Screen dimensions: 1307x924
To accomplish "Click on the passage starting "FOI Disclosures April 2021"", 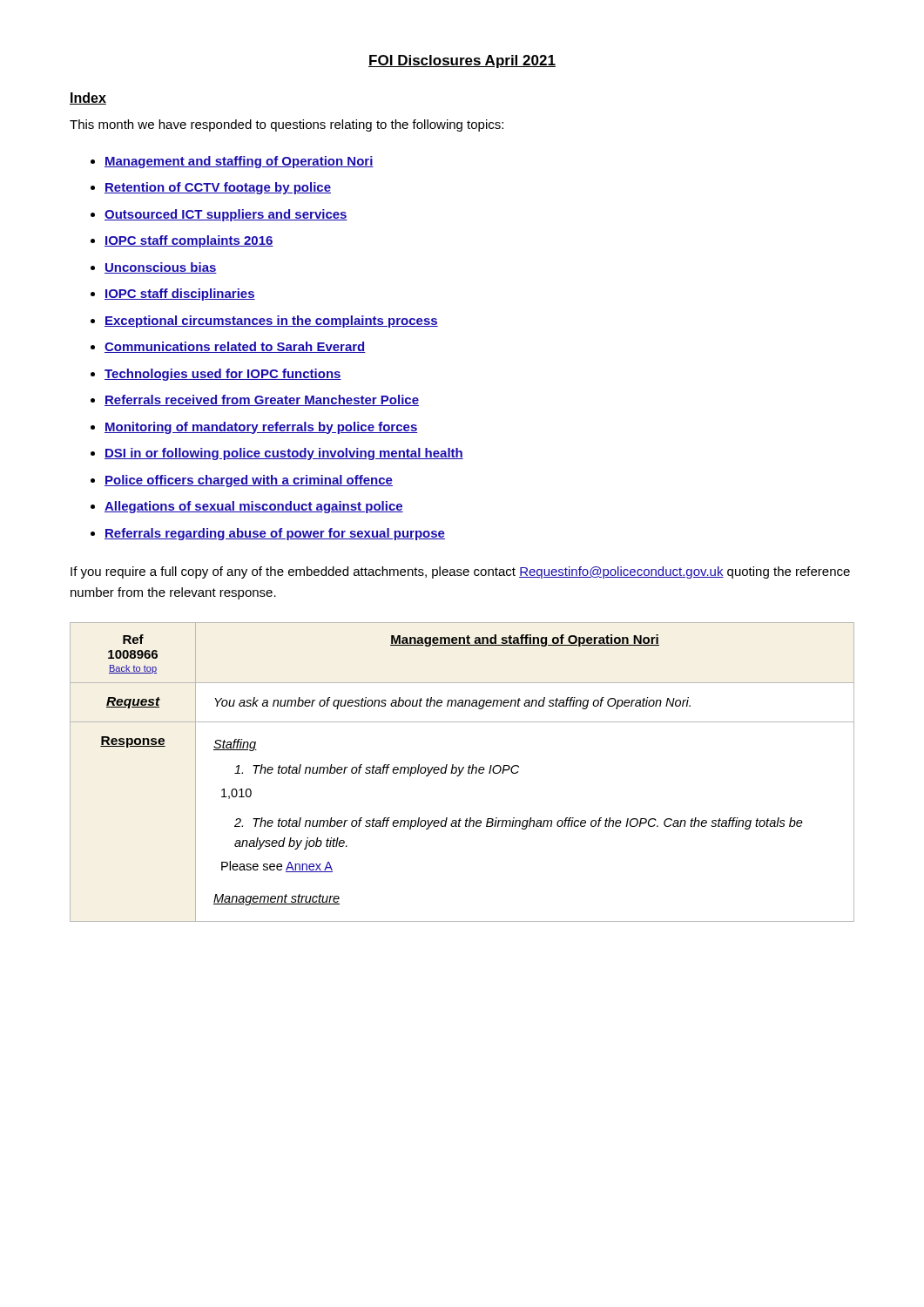I will pyautogui.click(x=462, y=61).
